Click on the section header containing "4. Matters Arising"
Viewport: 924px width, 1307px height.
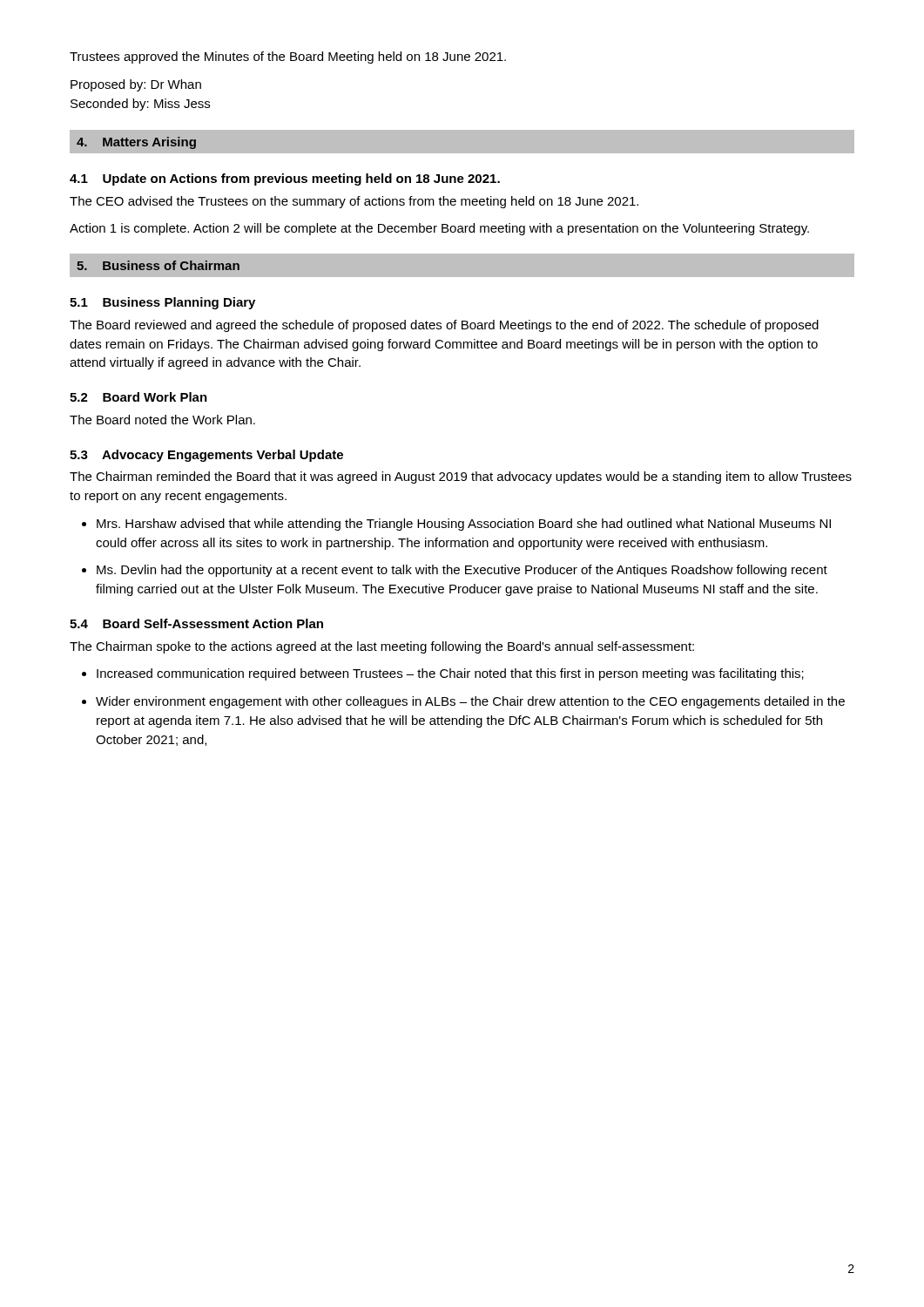(137, 141)
